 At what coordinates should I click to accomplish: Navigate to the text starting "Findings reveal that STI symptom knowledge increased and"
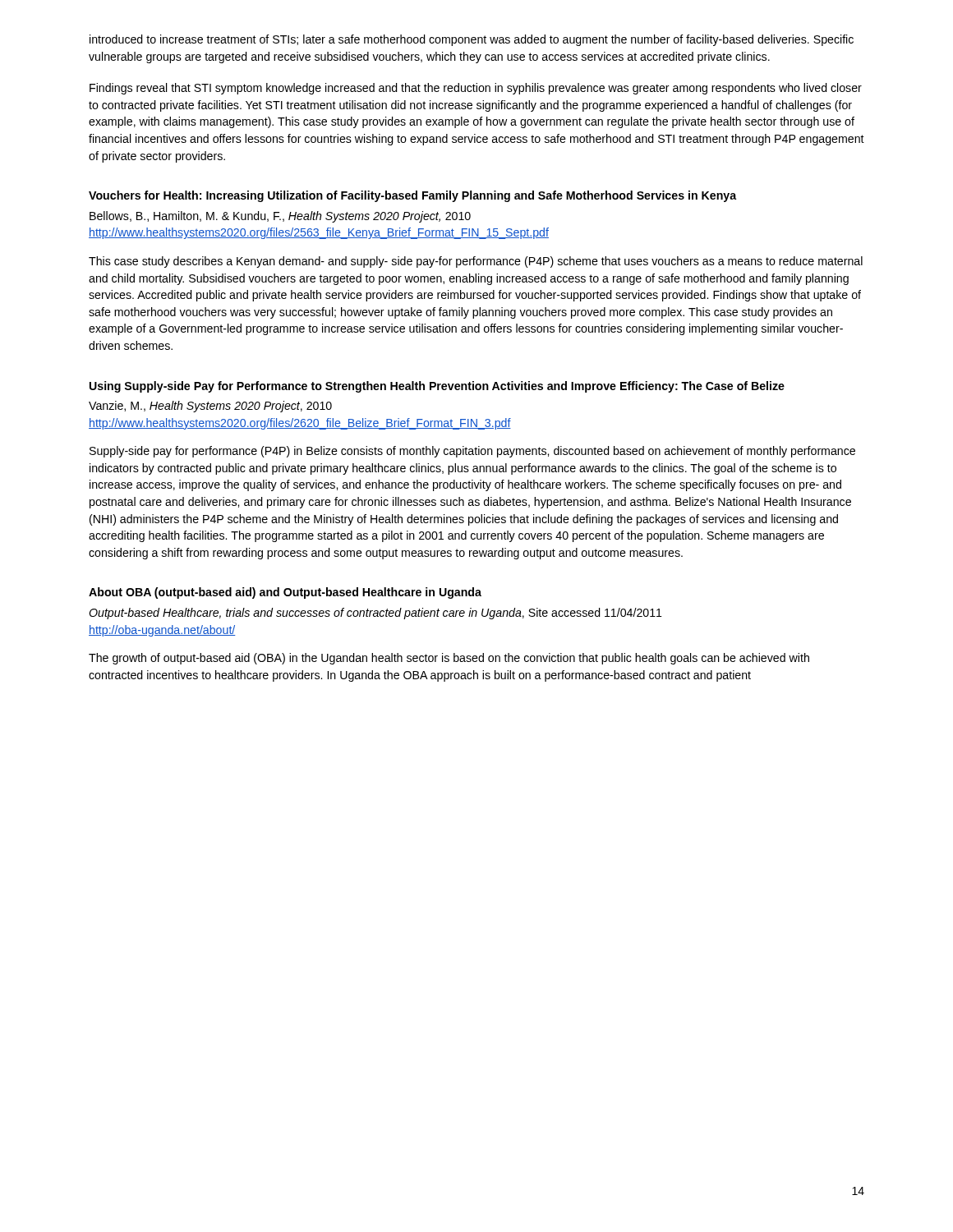coord(476,122)
